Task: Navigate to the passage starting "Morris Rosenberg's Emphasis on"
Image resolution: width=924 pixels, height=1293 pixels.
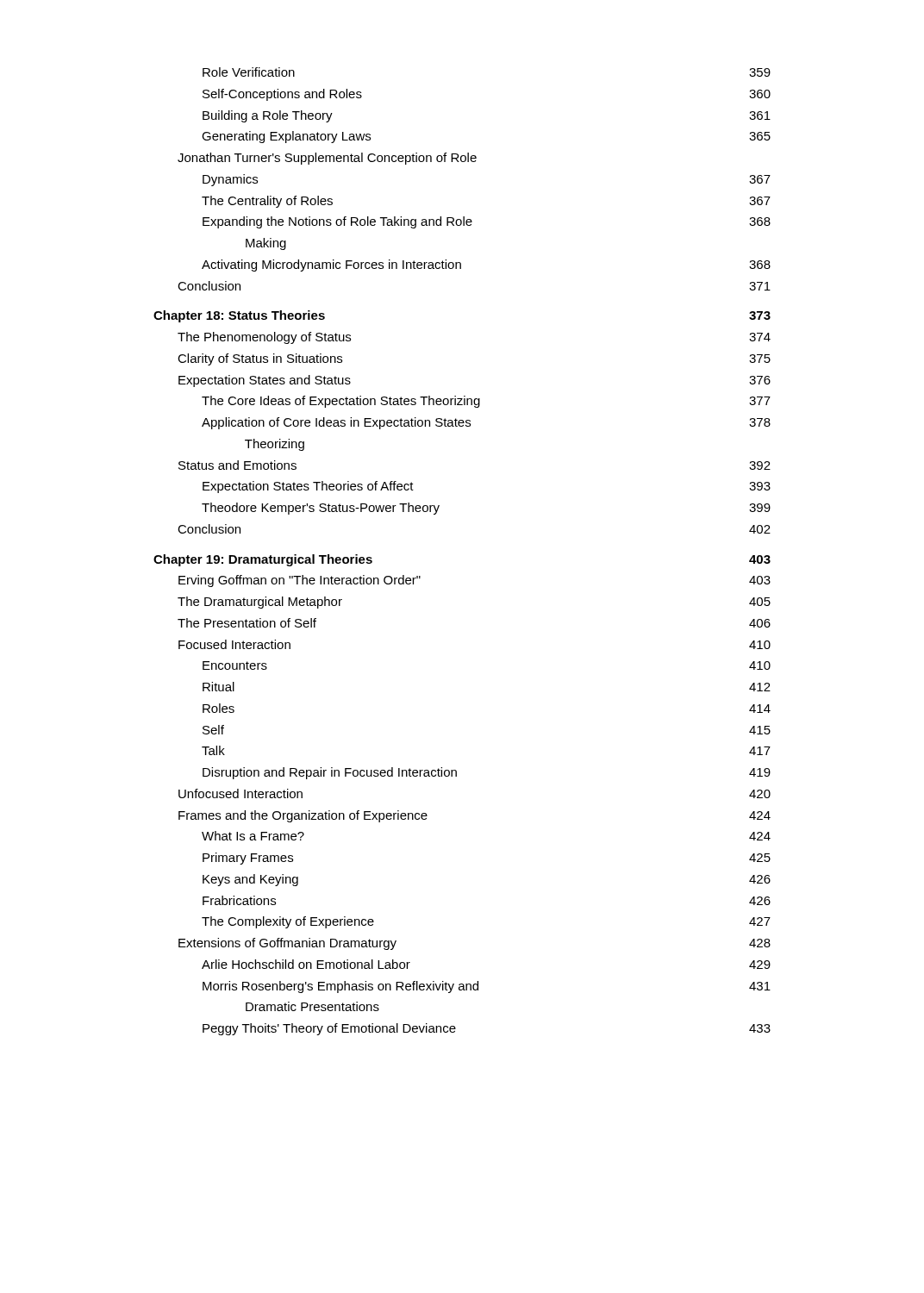Action: [462, 997]
